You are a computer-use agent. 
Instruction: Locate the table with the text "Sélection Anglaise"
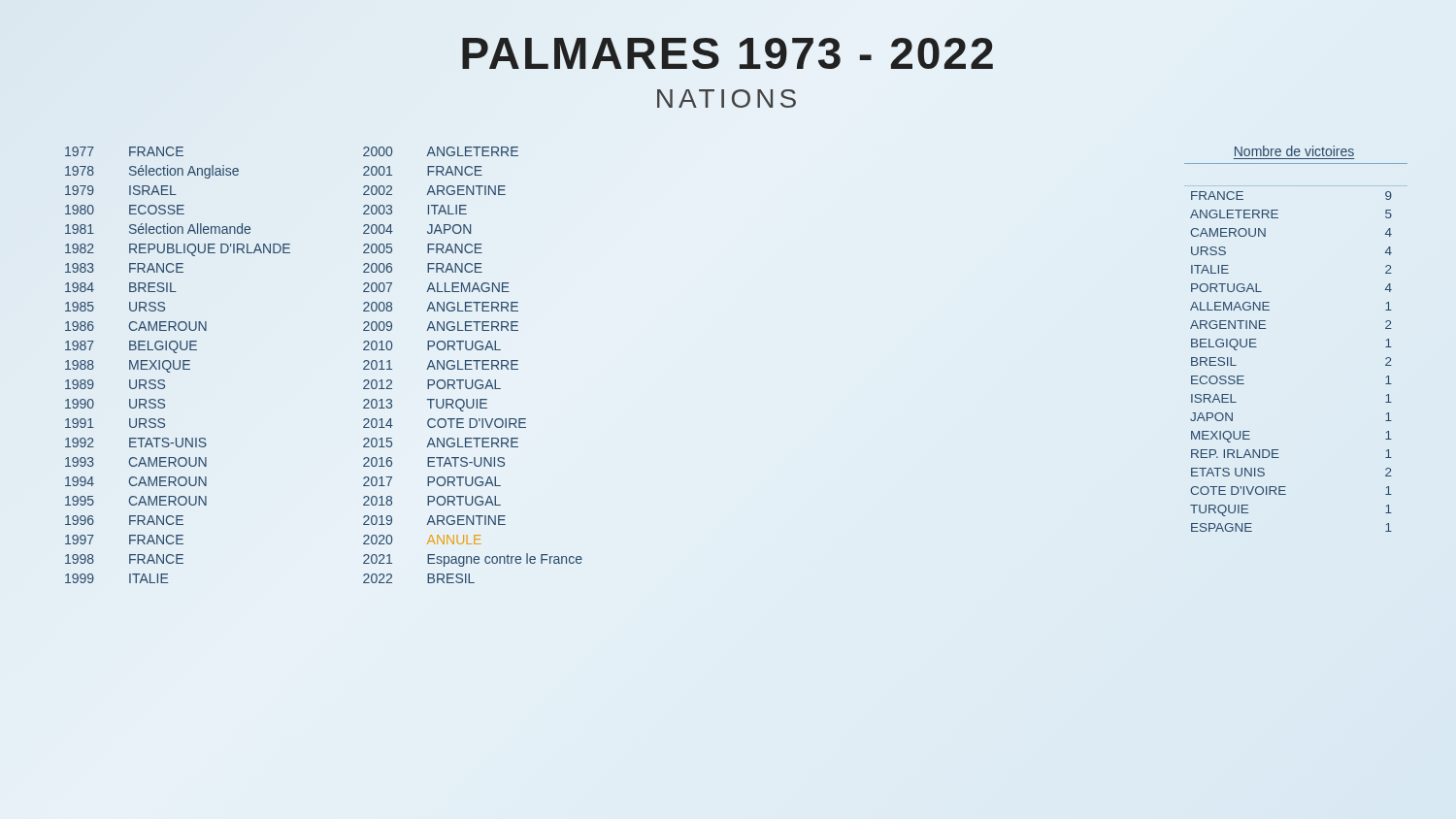182,365
